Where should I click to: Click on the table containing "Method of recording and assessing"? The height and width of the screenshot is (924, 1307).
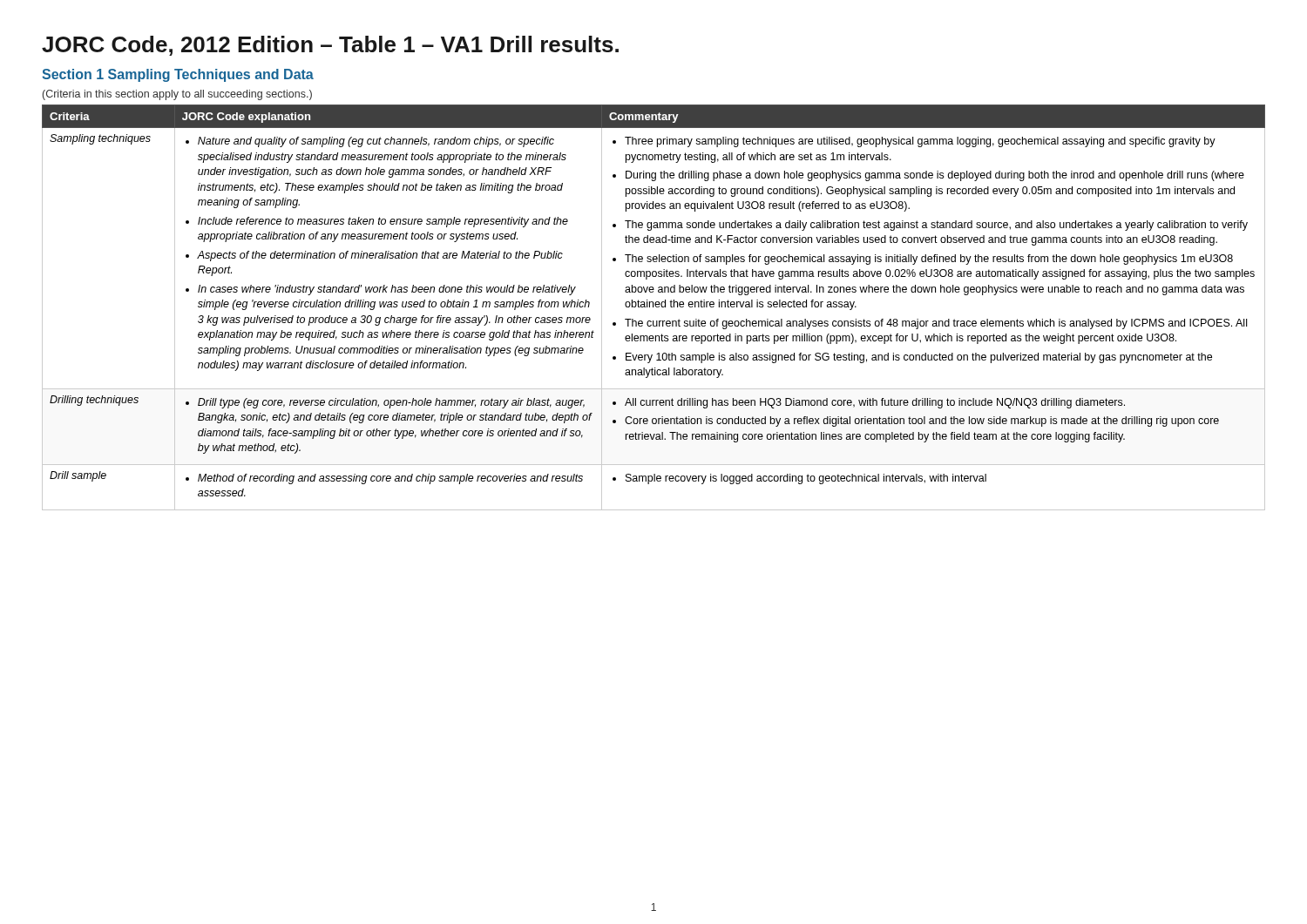pos(654,307)
